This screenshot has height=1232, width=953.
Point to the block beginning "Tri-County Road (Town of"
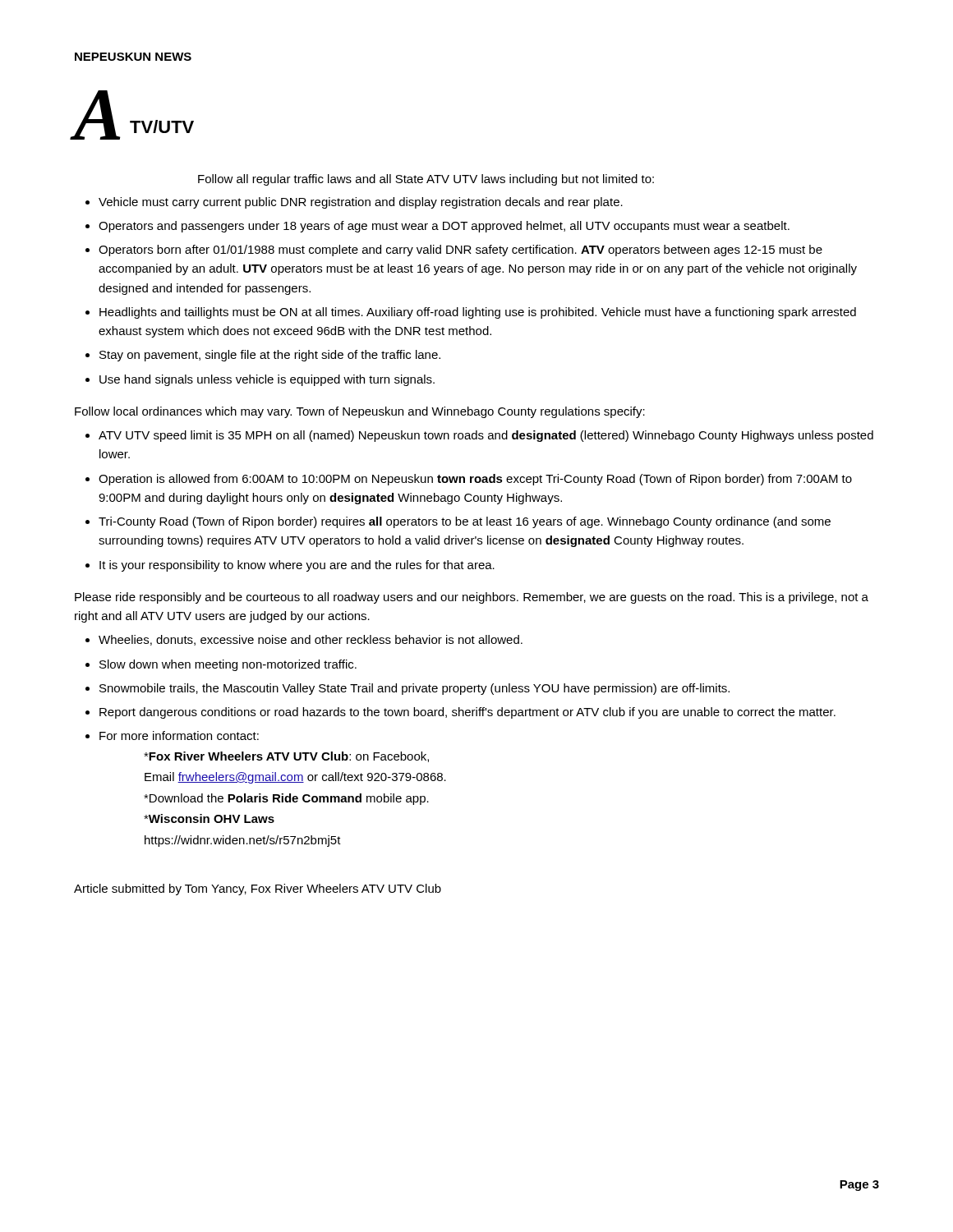click(465, 531)
